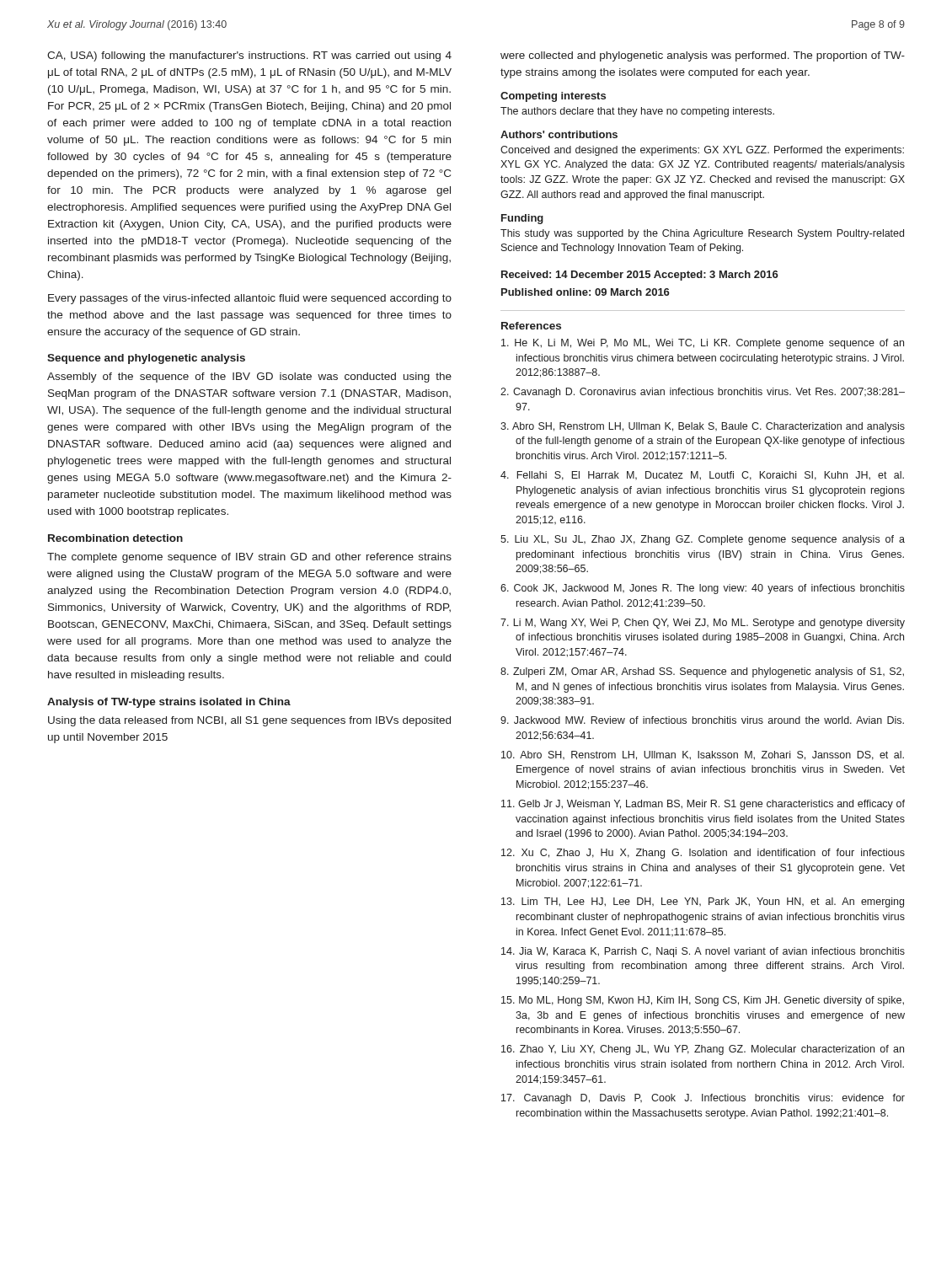Click the passage that begins "Conceived and designed"
Image resolution: width=952 pixels, height=1264 pixels.
703,172
